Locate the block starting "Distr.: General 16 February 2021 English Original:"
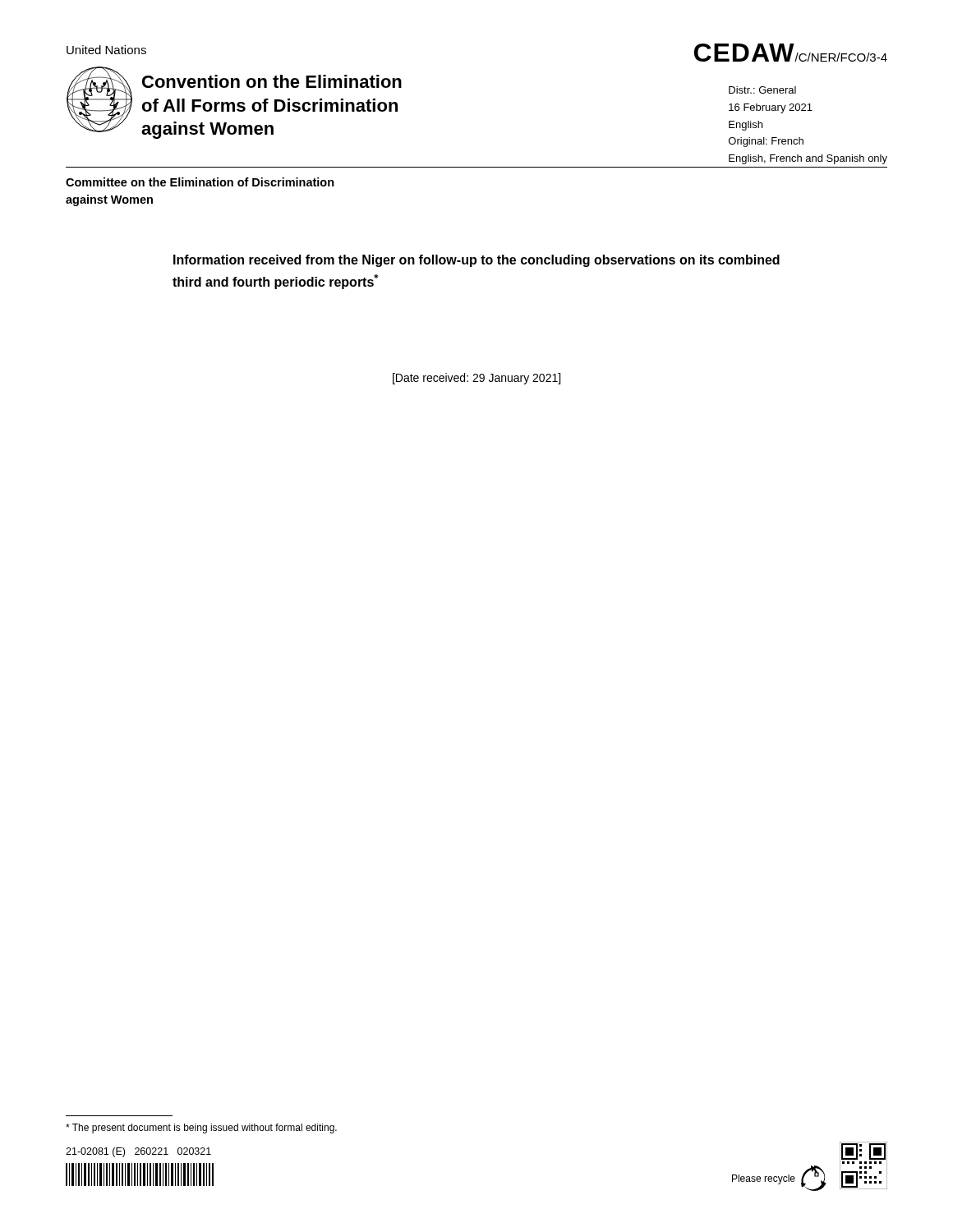This screenshot has width=953, height=1232. pos(762,90)
